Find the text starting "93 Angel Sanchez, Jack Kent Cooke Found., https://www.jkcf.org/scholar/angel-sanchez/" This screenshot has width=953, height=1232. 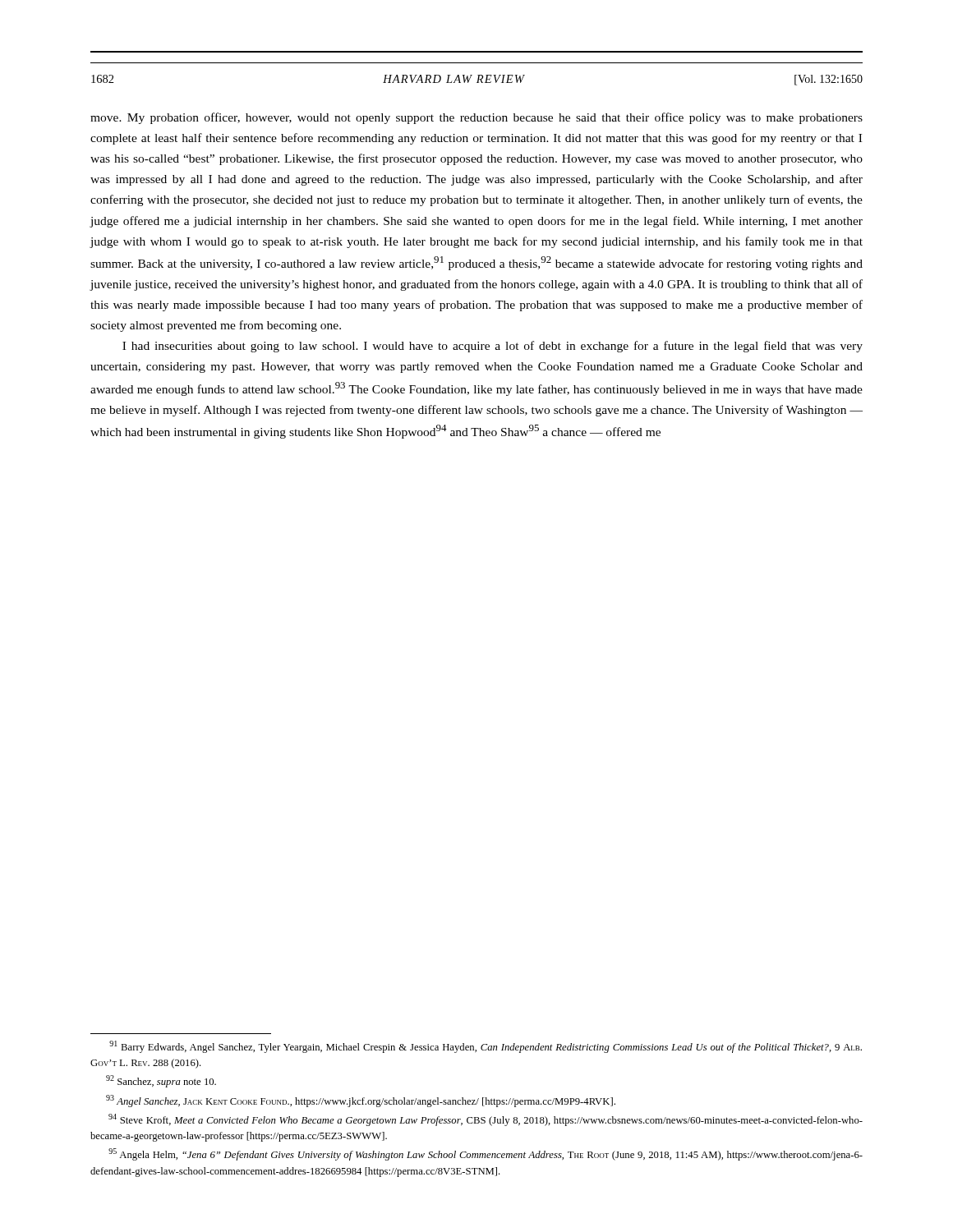pyautogui.click(x=353, y=1100)
